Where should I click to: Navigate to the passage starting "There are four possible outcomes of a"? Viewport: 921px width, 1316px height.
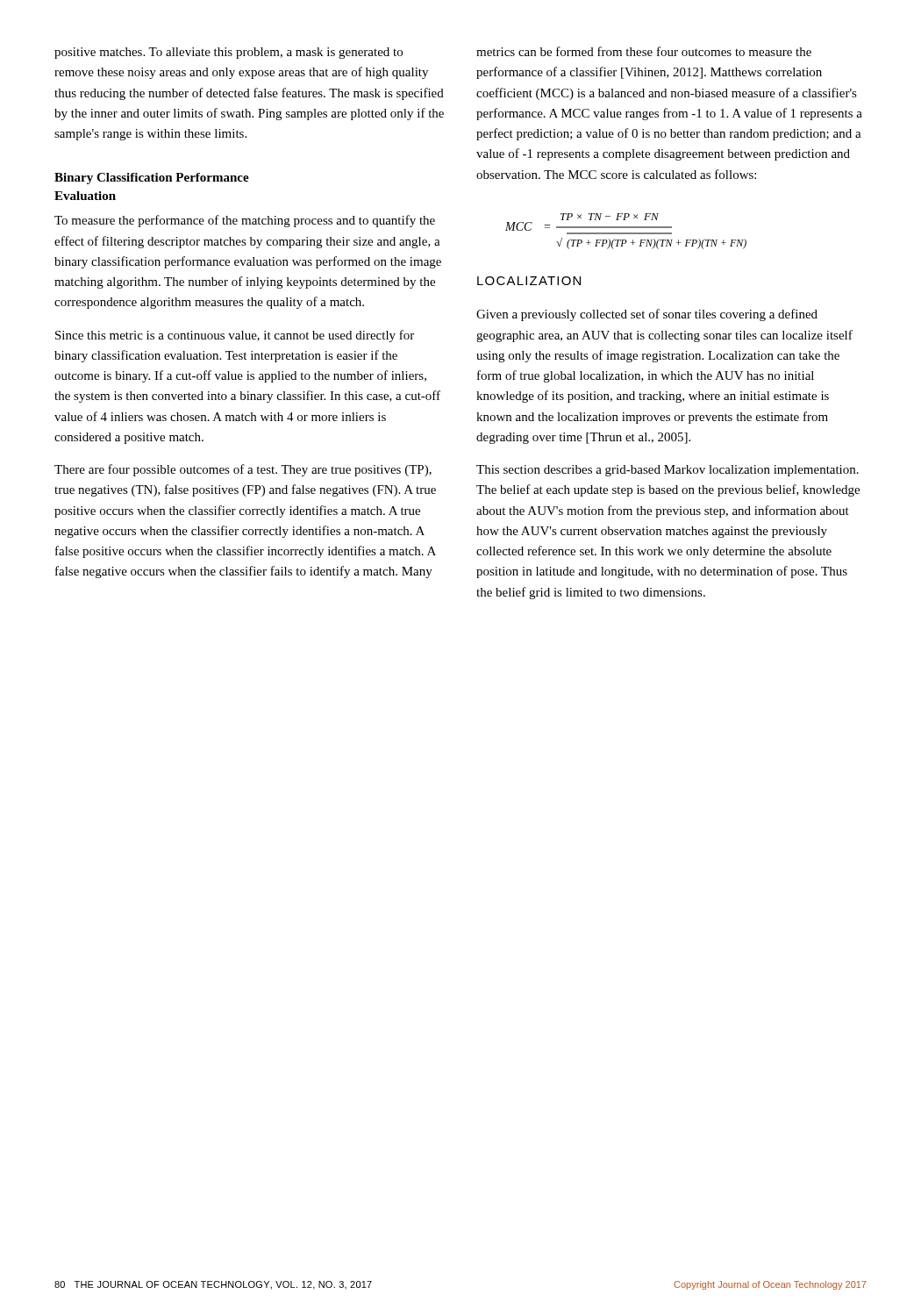tap(245, 520)
